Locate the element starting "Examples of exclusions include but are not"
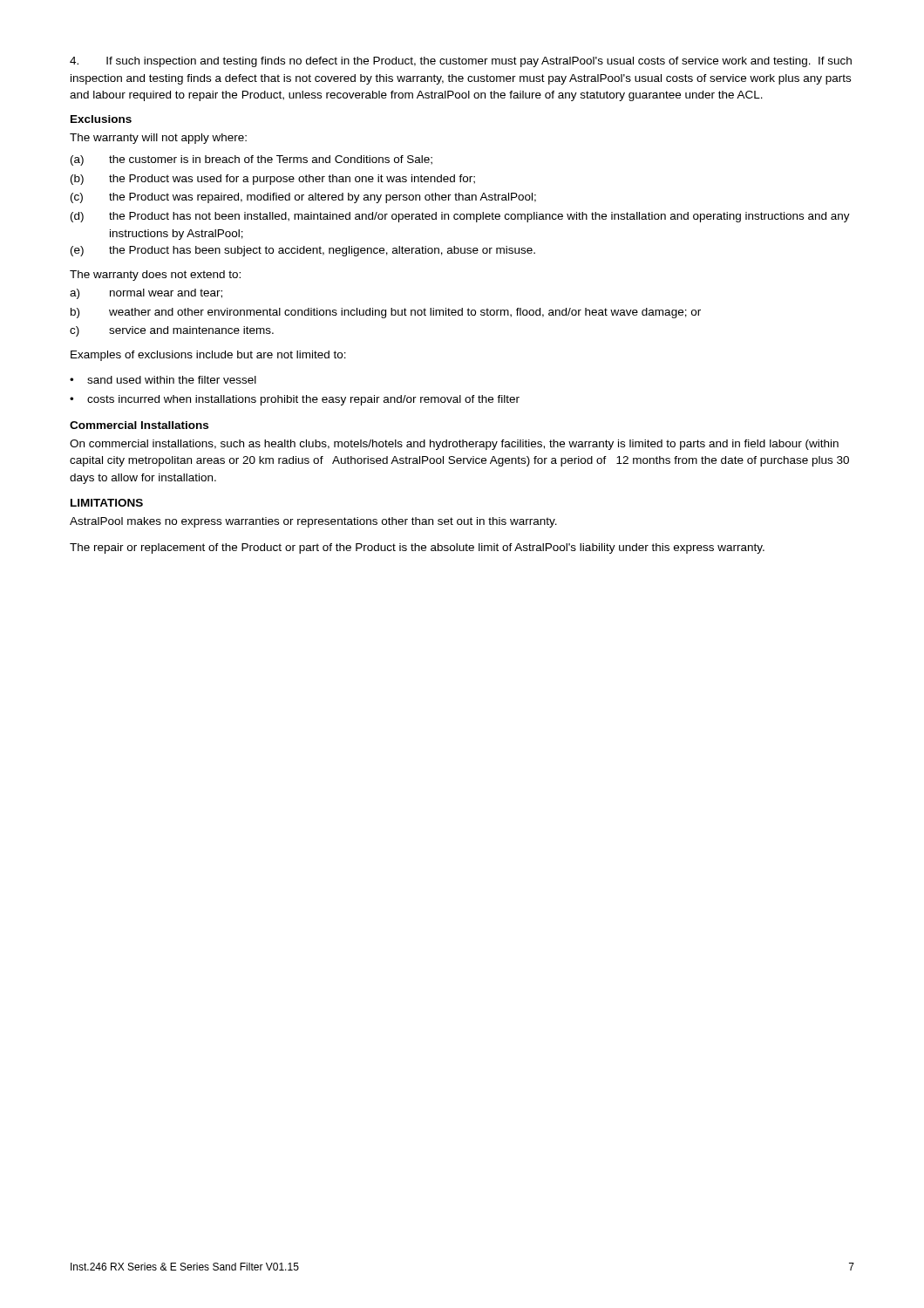The height and width of the screenshot is (1308, 924). pyautogui.click(x=208, y=354)
